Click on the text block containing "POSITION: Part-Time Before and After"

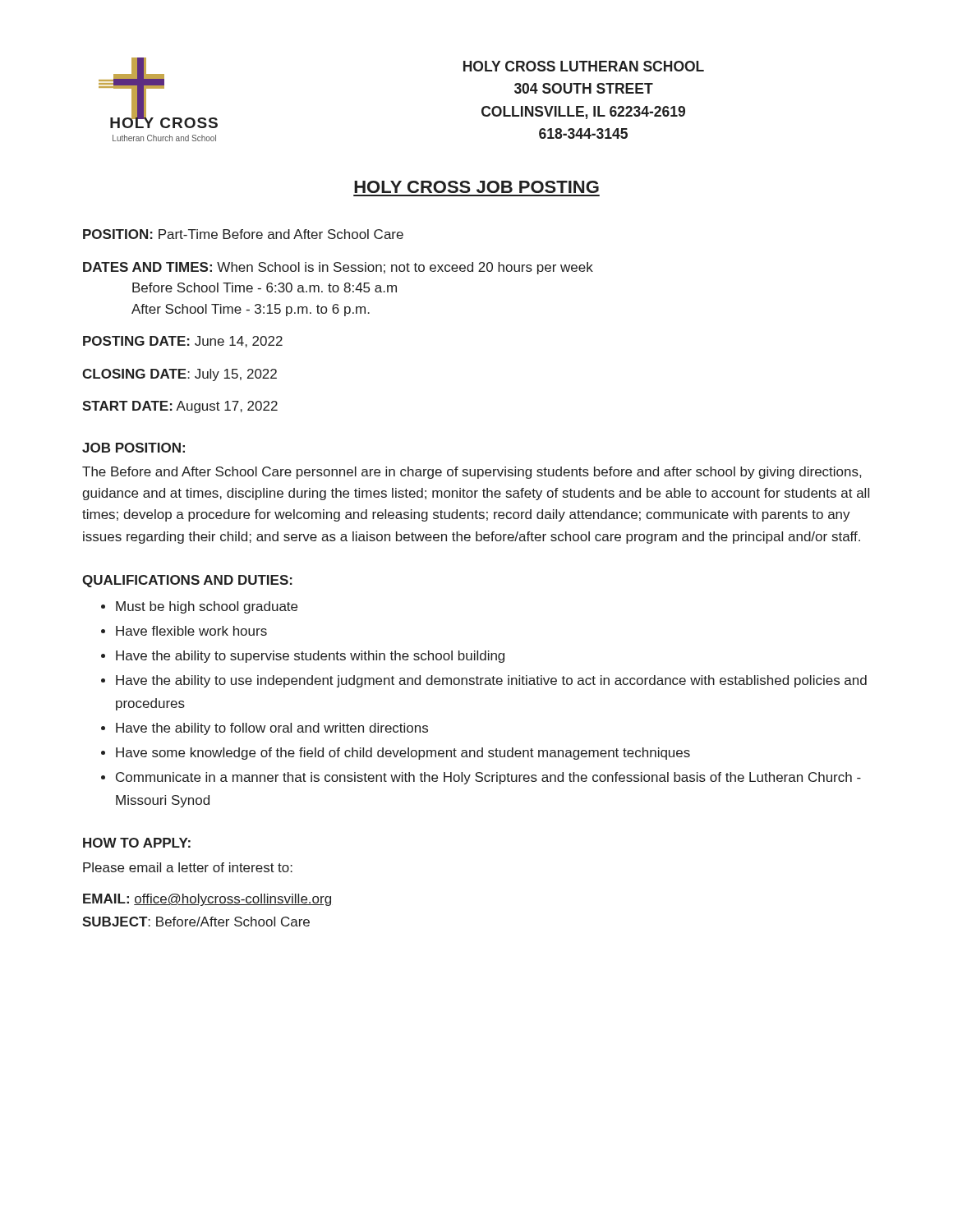(x=243, y=235)
